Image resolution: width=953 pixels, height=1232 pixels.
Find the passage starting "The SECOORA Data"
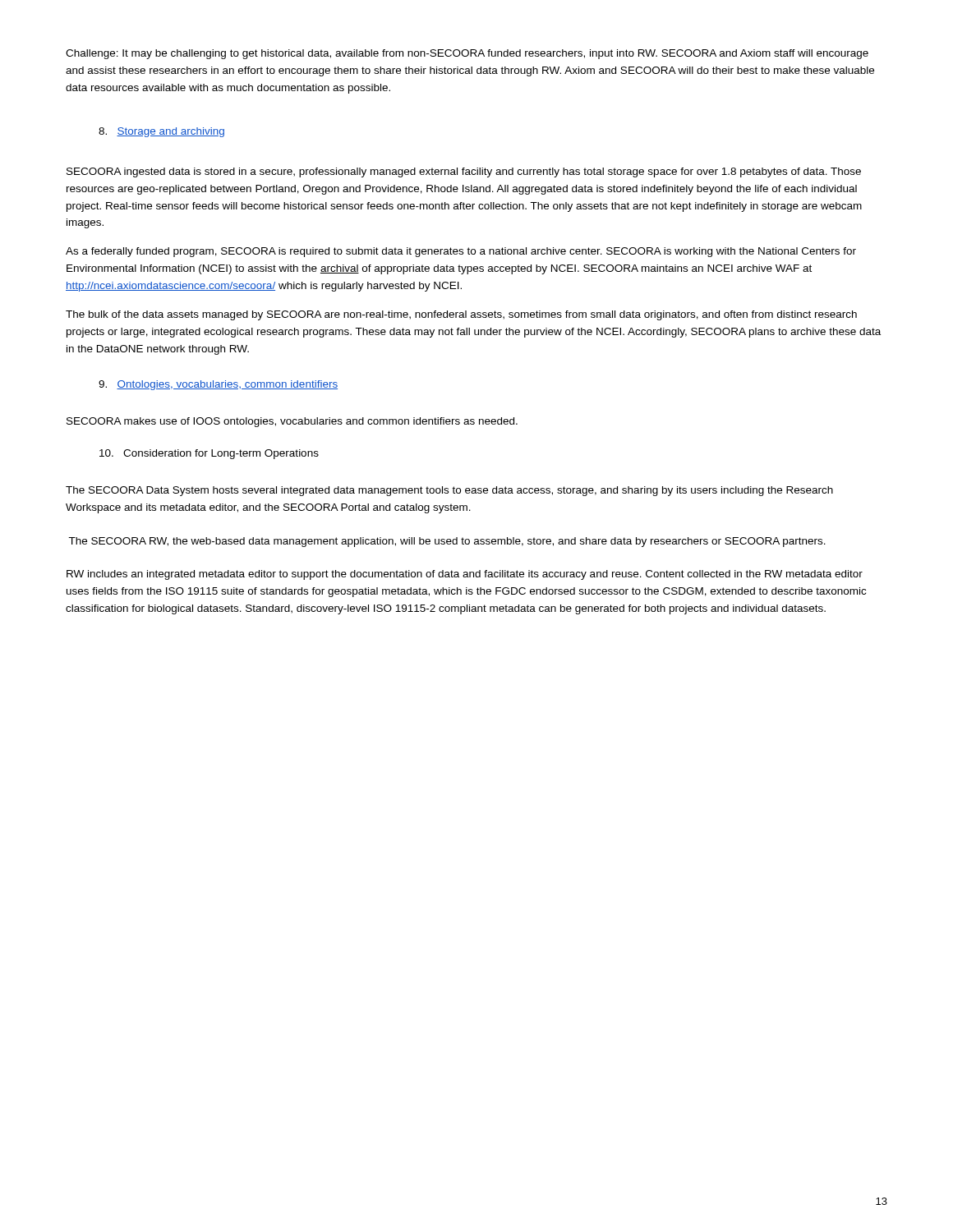(450, 498)
